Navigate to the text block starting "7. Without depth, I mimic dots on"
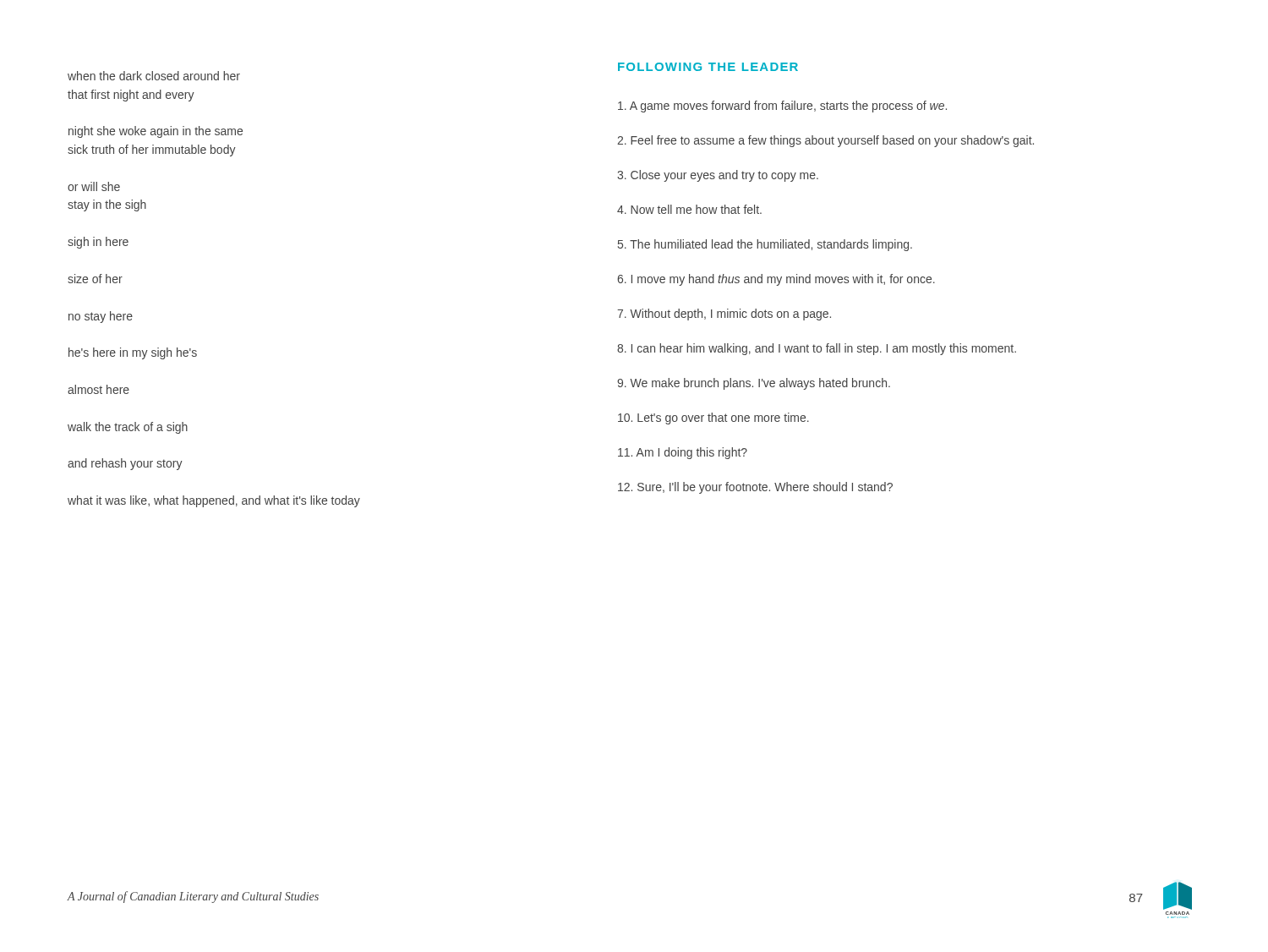 (x=725, y=314)
